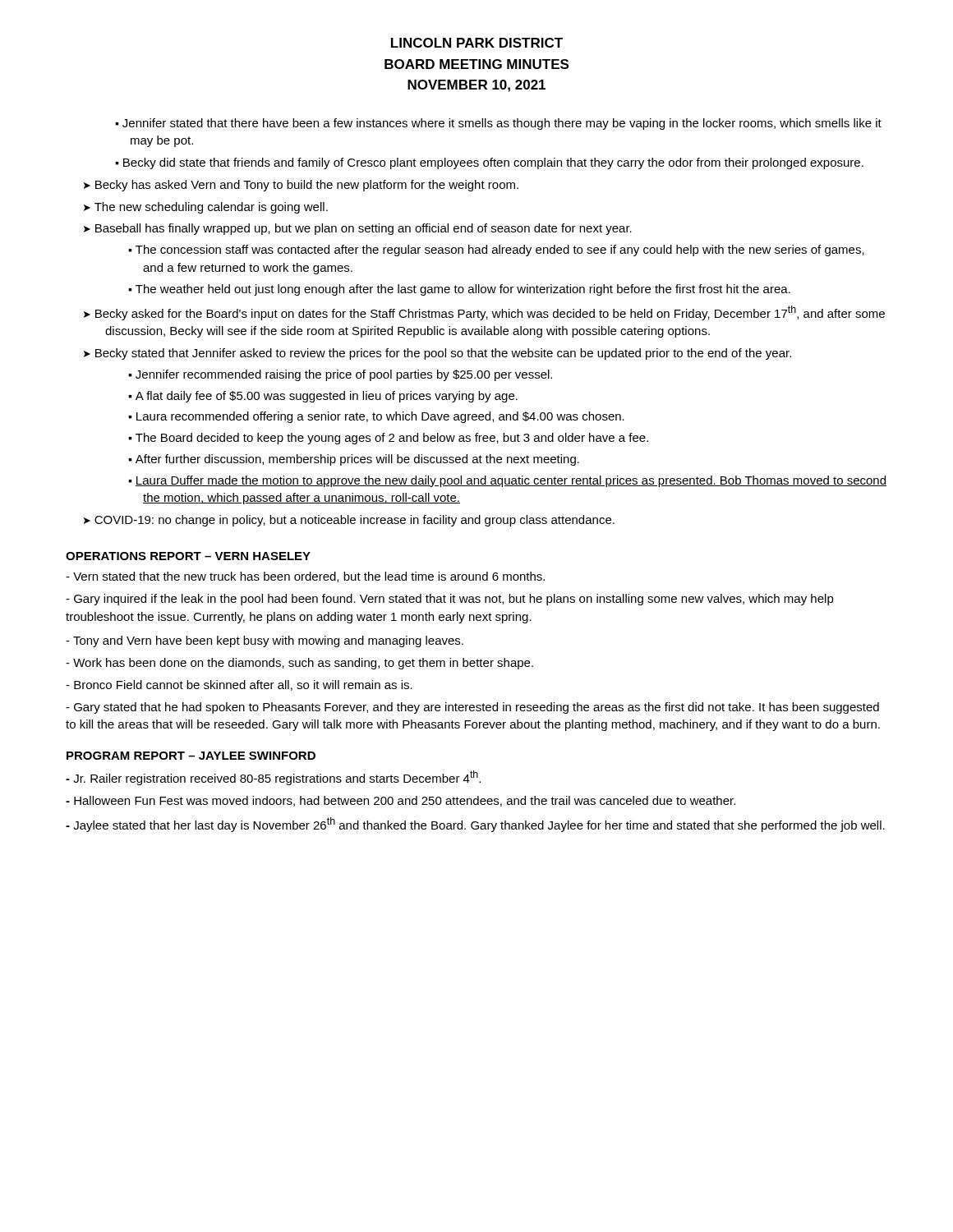Locate the block of text that opens with "Jennifer recommended raising the price of"
This screenshot has height=1232, width=953.
tap(344, 374)
